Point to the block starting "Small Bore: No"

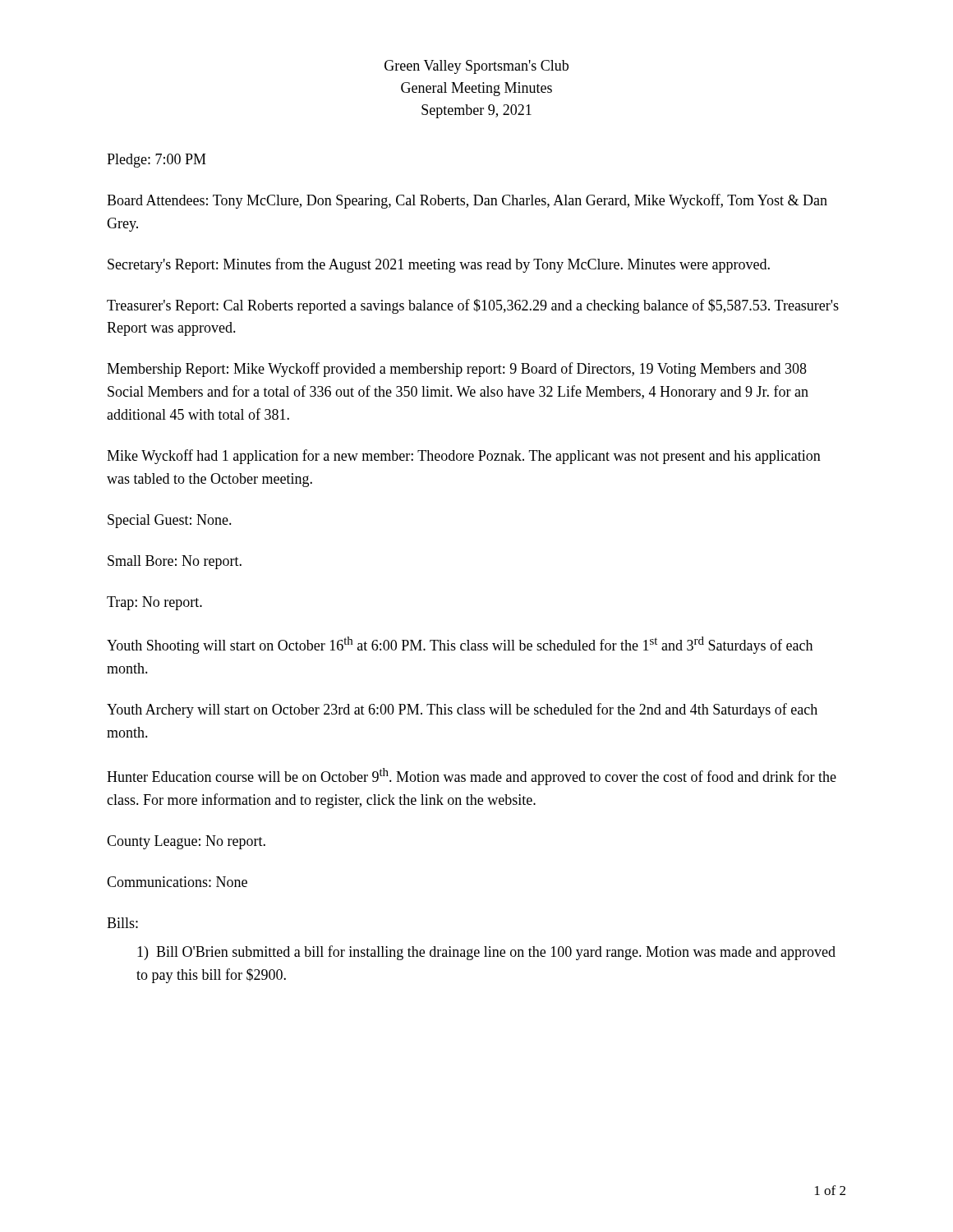175,561
